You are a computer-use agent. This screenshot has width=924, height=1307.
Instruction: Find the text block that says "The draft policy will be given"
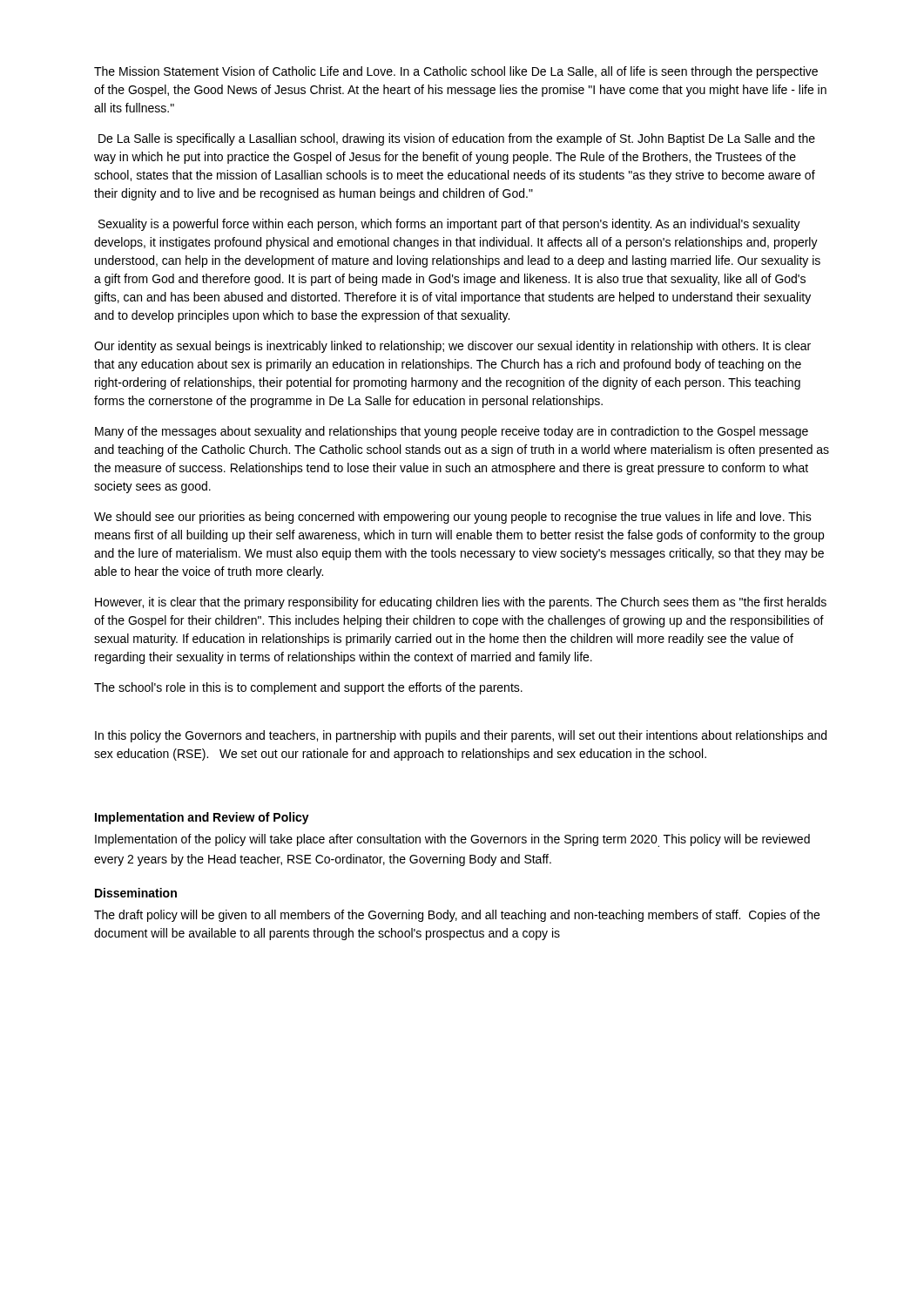(x=457, y=924)
